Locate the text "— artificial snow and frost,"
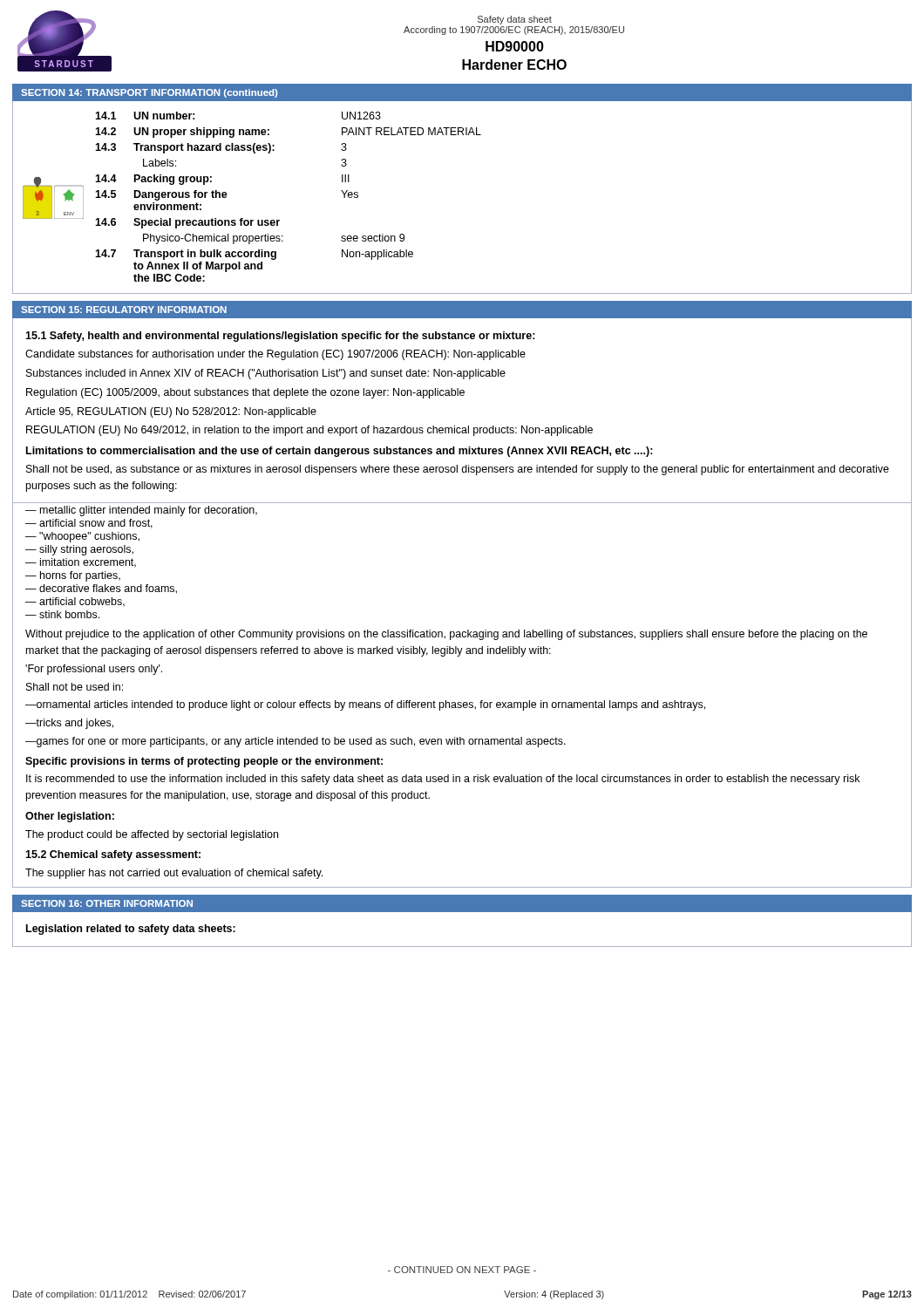 89,524
